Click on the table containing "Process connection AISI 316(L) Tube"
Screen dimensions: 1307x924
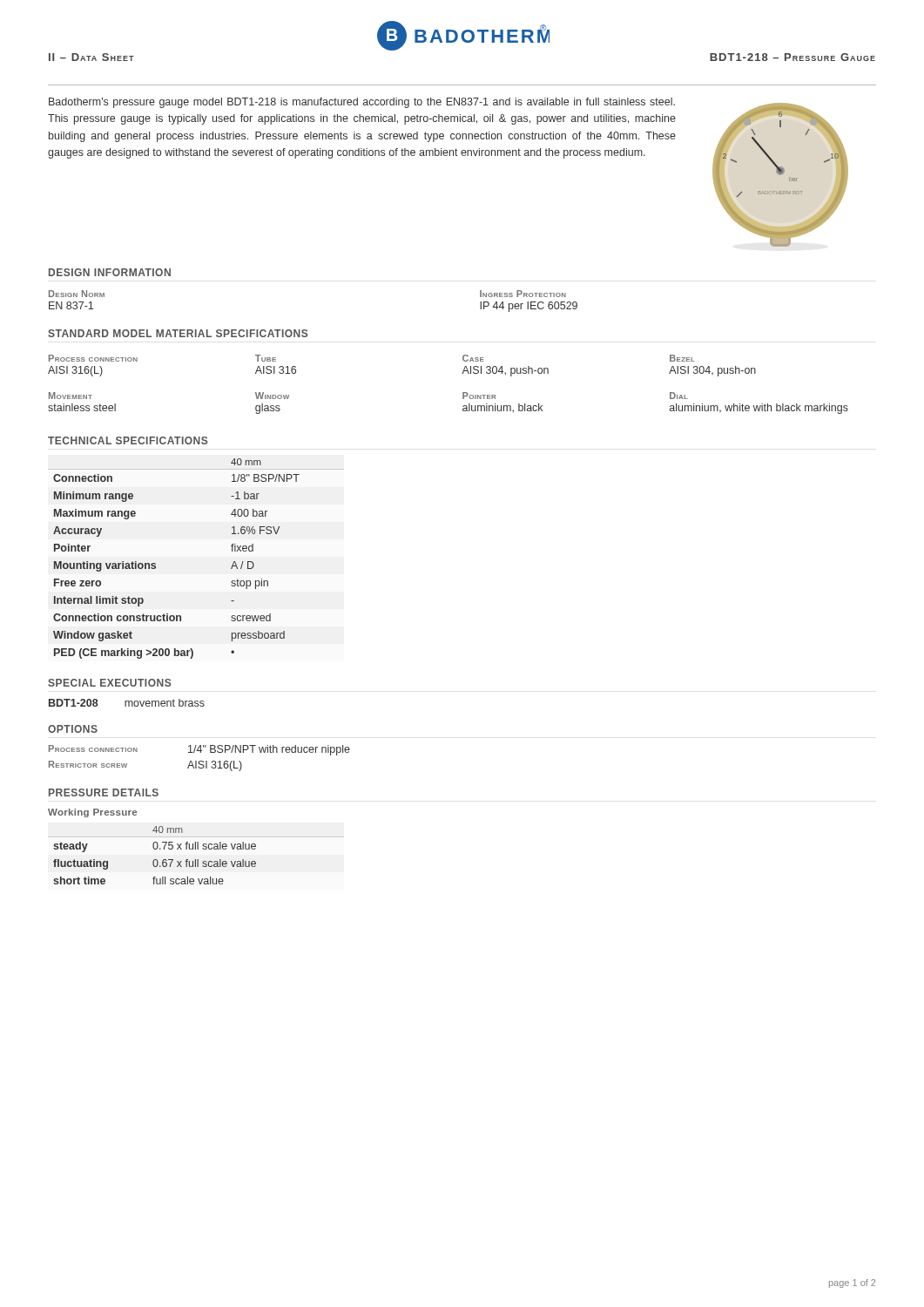[462, 385]
